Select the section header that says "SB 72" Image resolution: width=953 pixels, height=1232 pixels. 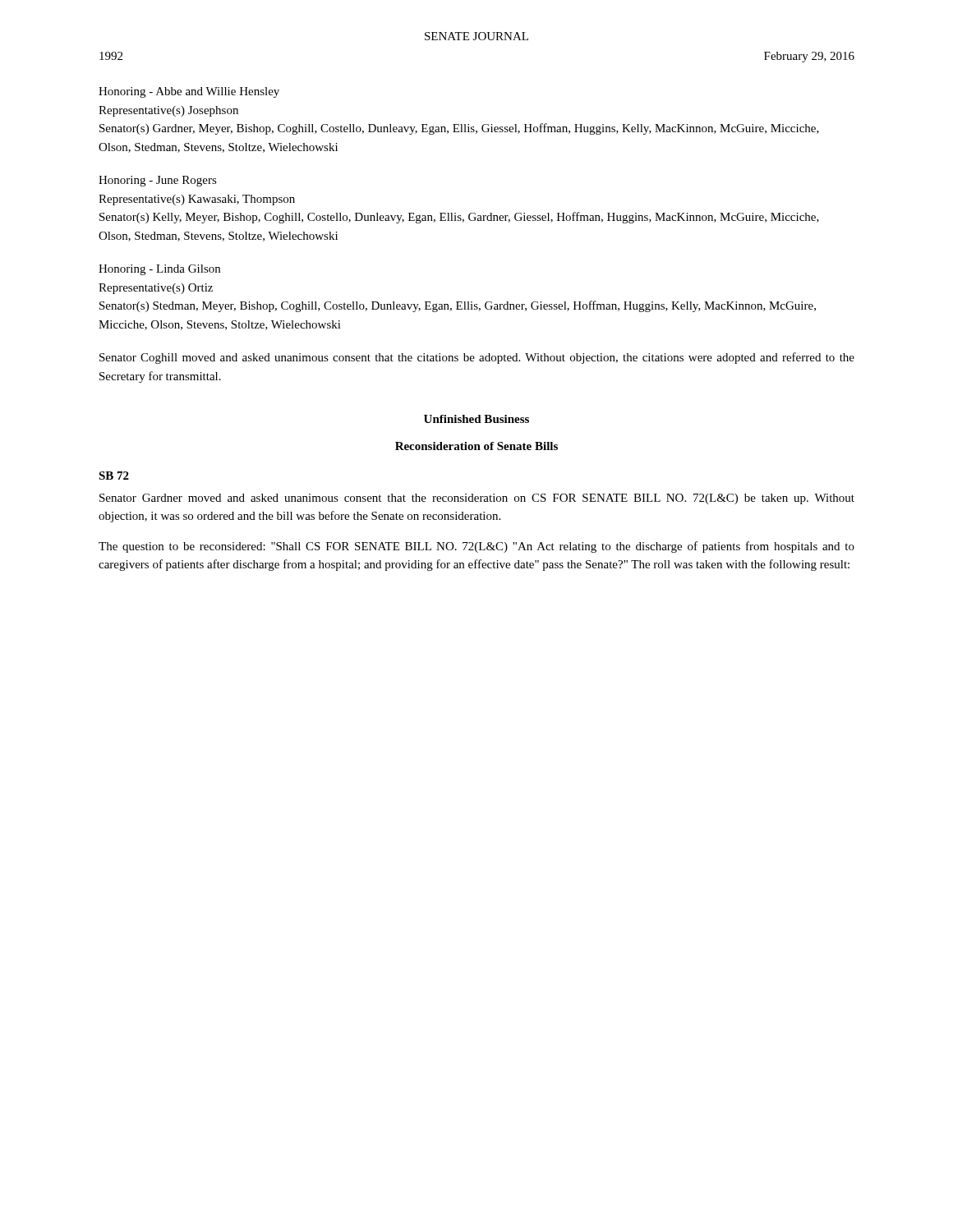114,476
